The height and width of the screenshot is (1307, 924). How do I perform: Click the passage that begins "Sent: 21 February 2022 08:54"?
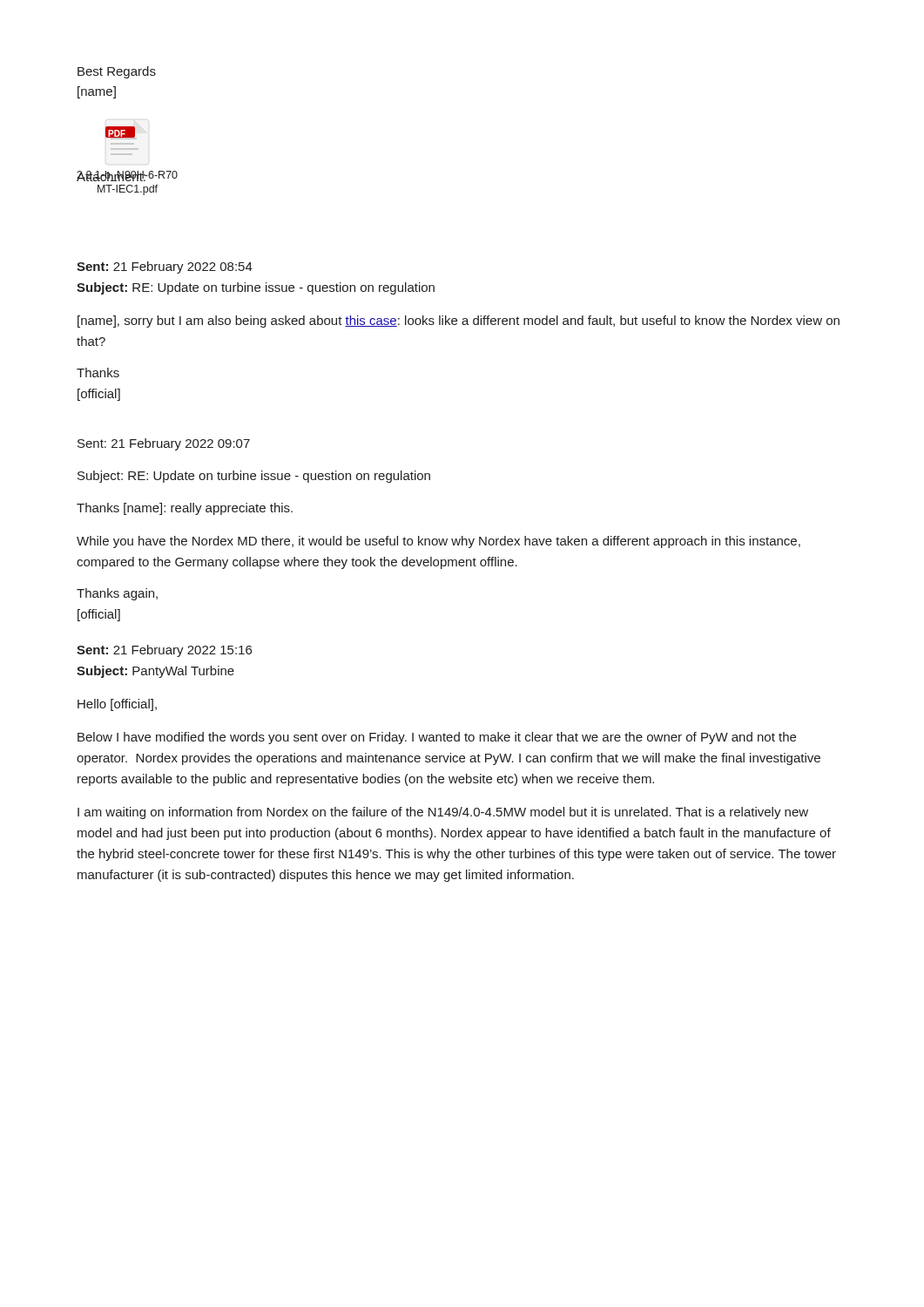(165, 267)
